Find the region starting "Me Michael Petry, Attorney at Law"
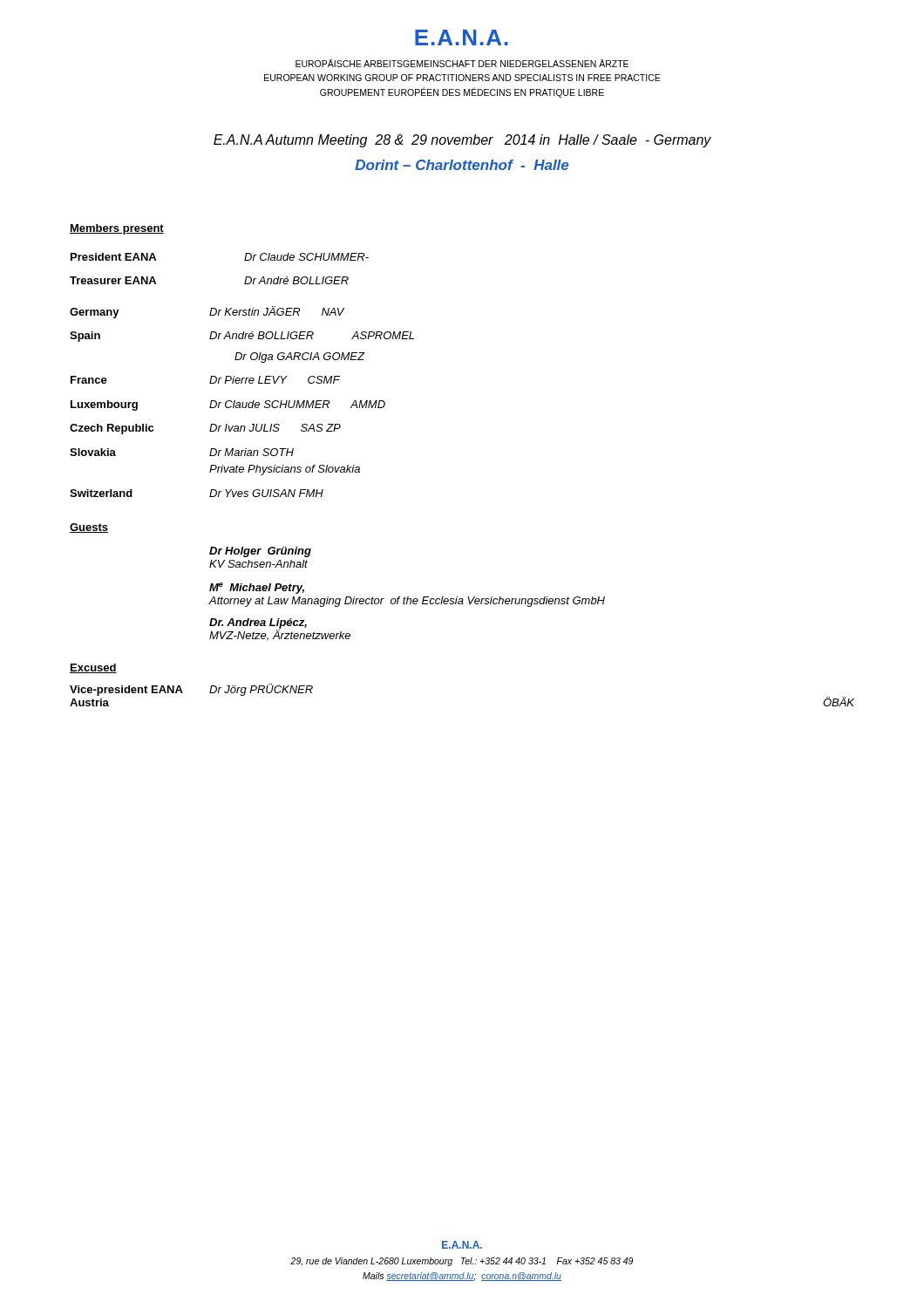This screenshot has width=924, height=1308. click(x=532, y=593)
